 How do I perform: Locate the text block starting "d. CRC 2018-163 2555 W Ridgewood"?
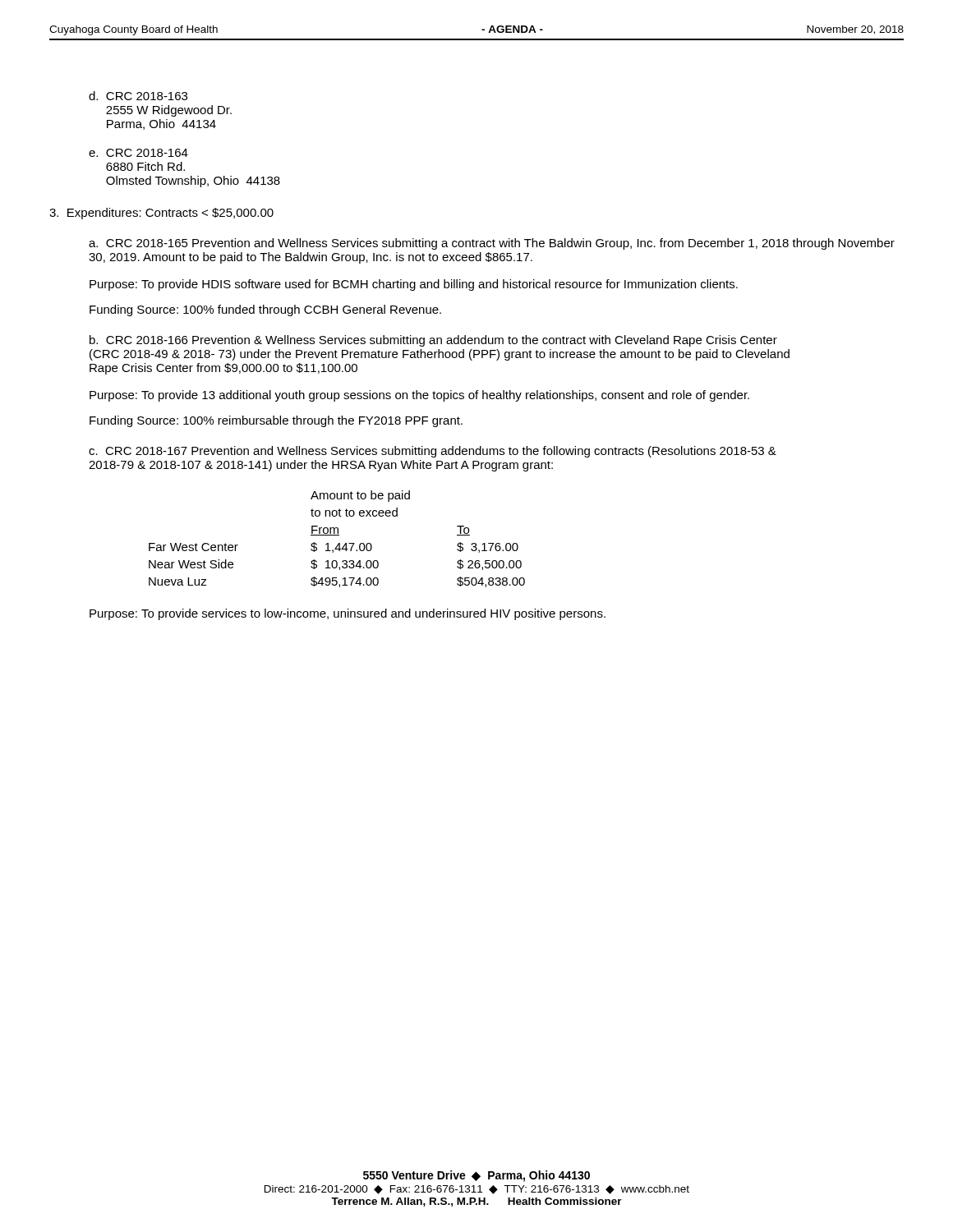(161, 110)
